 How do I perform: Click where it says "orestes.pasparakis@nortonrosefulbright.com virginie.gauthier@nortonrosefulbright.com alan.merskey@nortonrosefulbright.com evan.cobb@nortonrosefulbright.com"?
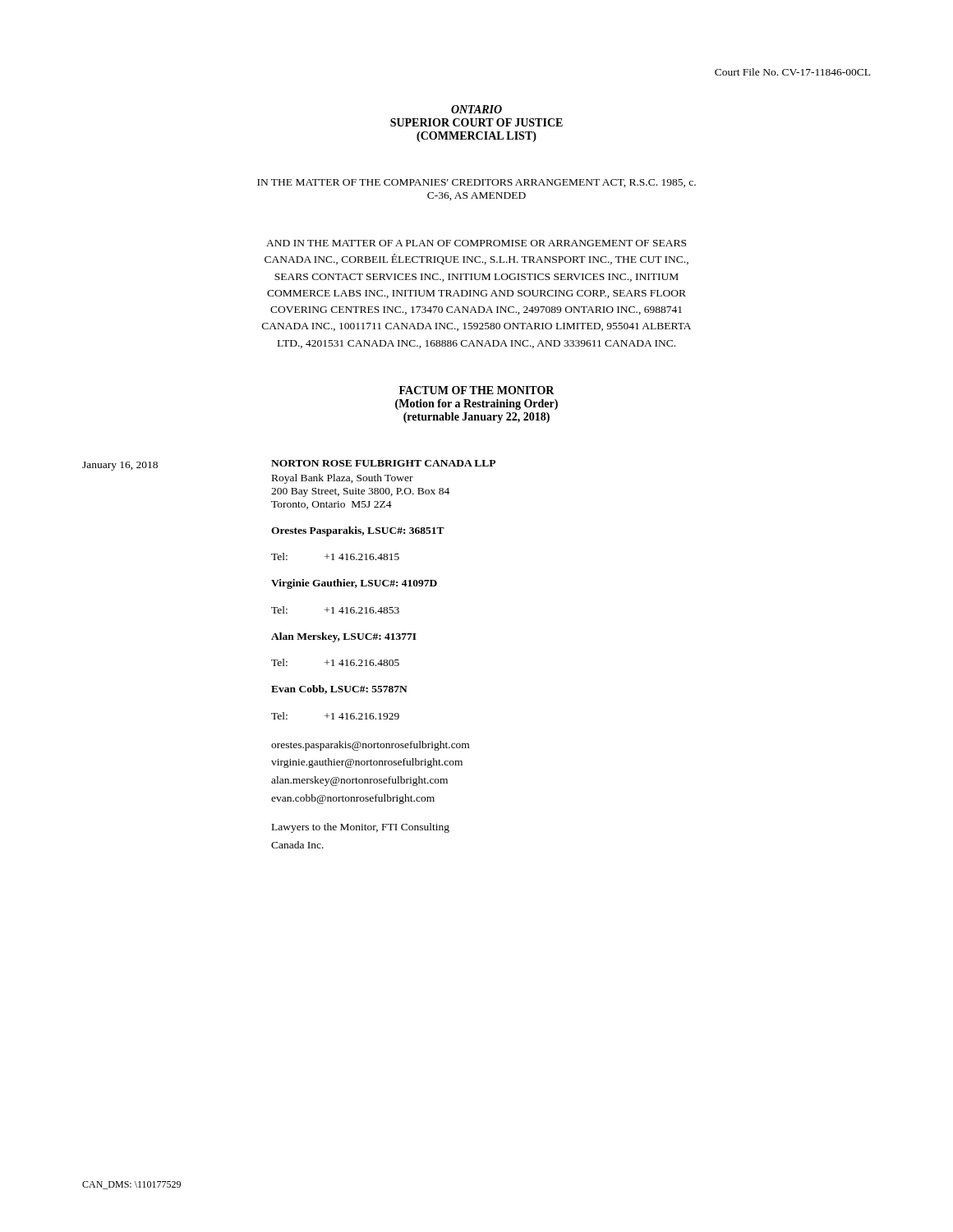(370, 771)
